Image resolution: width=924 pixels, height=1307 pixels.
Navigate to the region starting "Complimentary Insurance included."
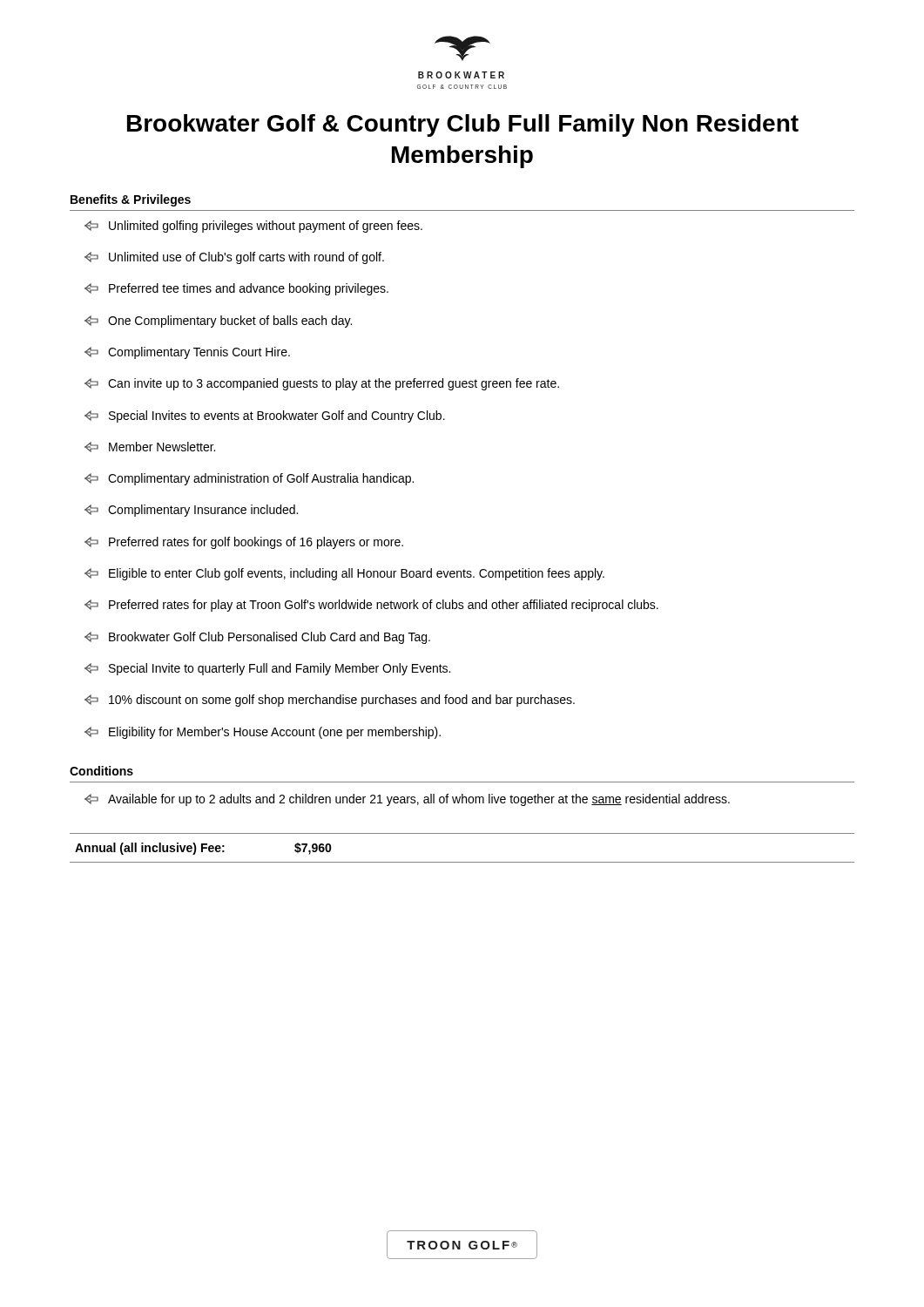[191, 511]
